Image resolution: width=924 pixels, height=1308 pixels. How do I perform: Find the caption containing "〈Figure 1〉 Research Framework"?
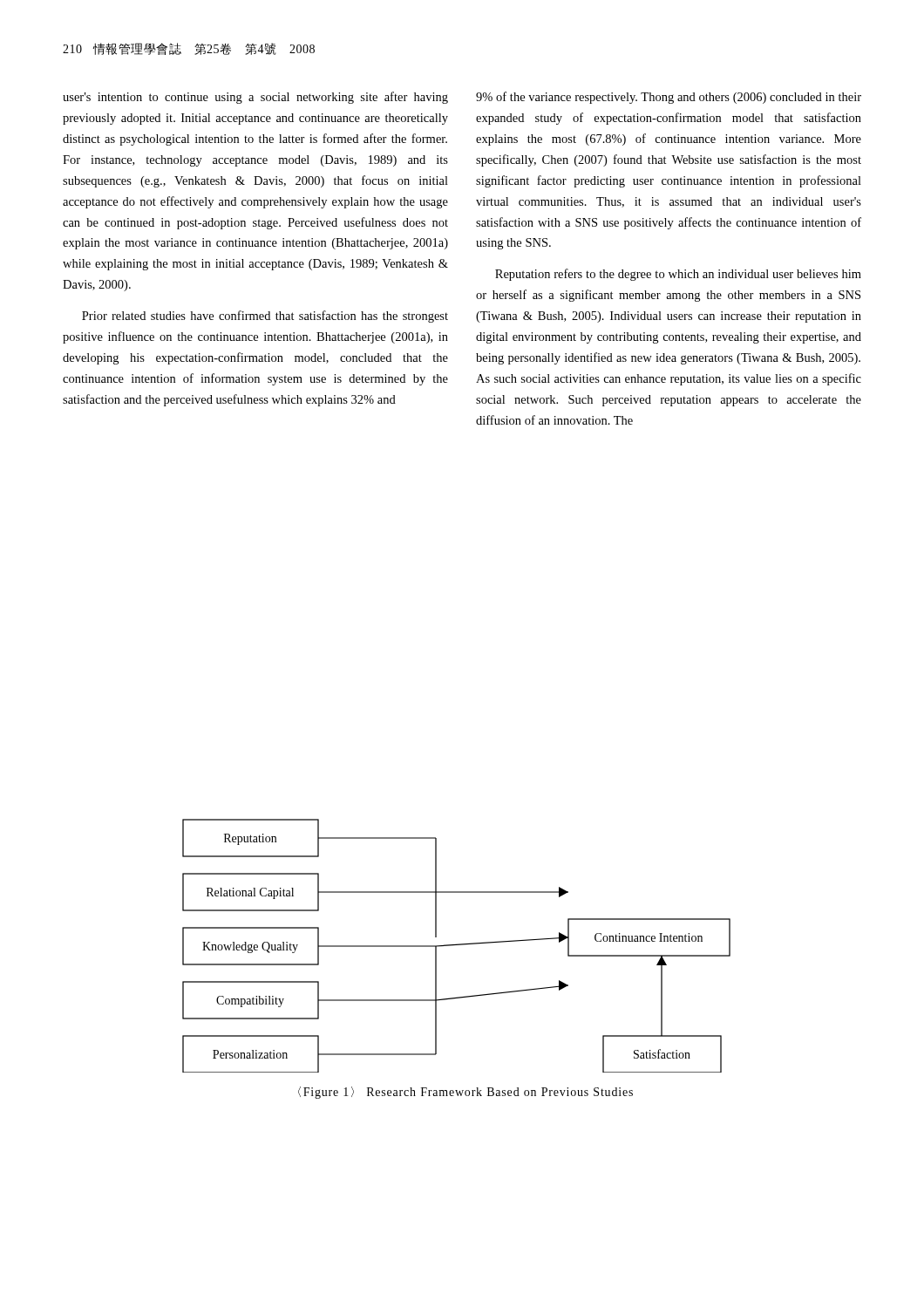coord(462,1092)
